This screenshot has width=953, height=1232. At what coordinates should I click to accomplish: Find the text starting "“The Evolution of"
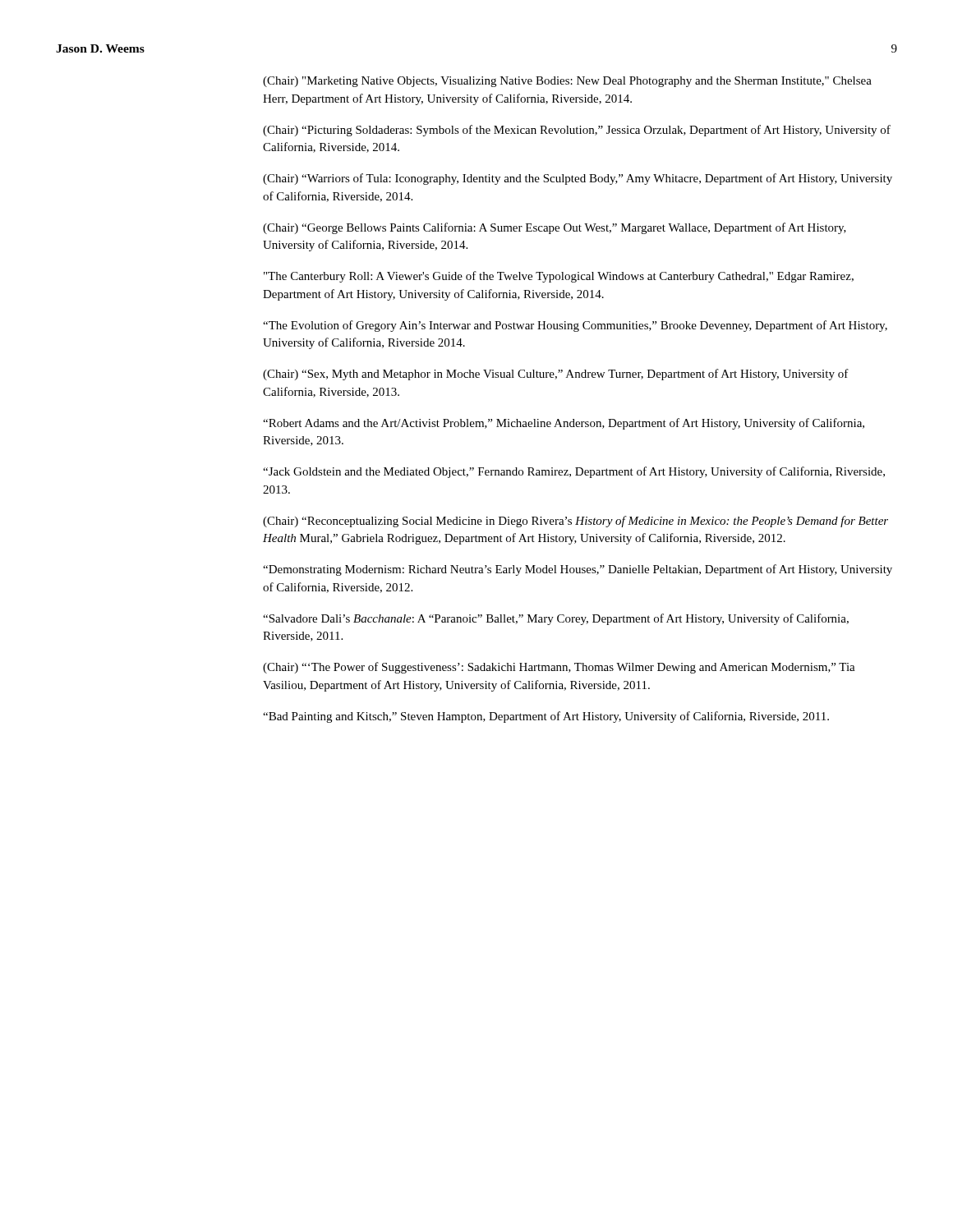tap(575, 334)
